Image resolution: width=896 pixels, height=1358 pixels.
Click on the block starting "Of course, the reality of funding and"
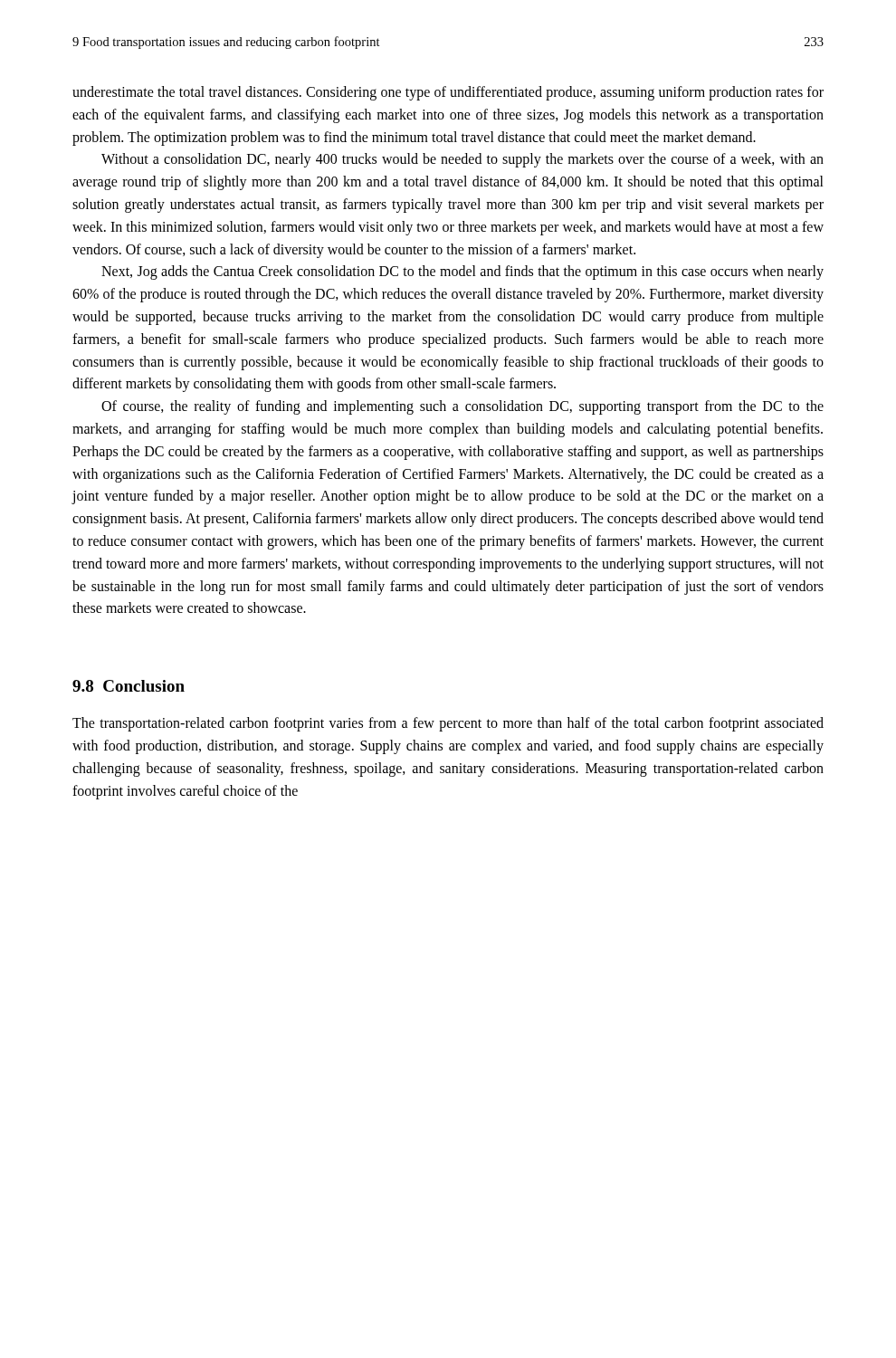pos(448,508)
